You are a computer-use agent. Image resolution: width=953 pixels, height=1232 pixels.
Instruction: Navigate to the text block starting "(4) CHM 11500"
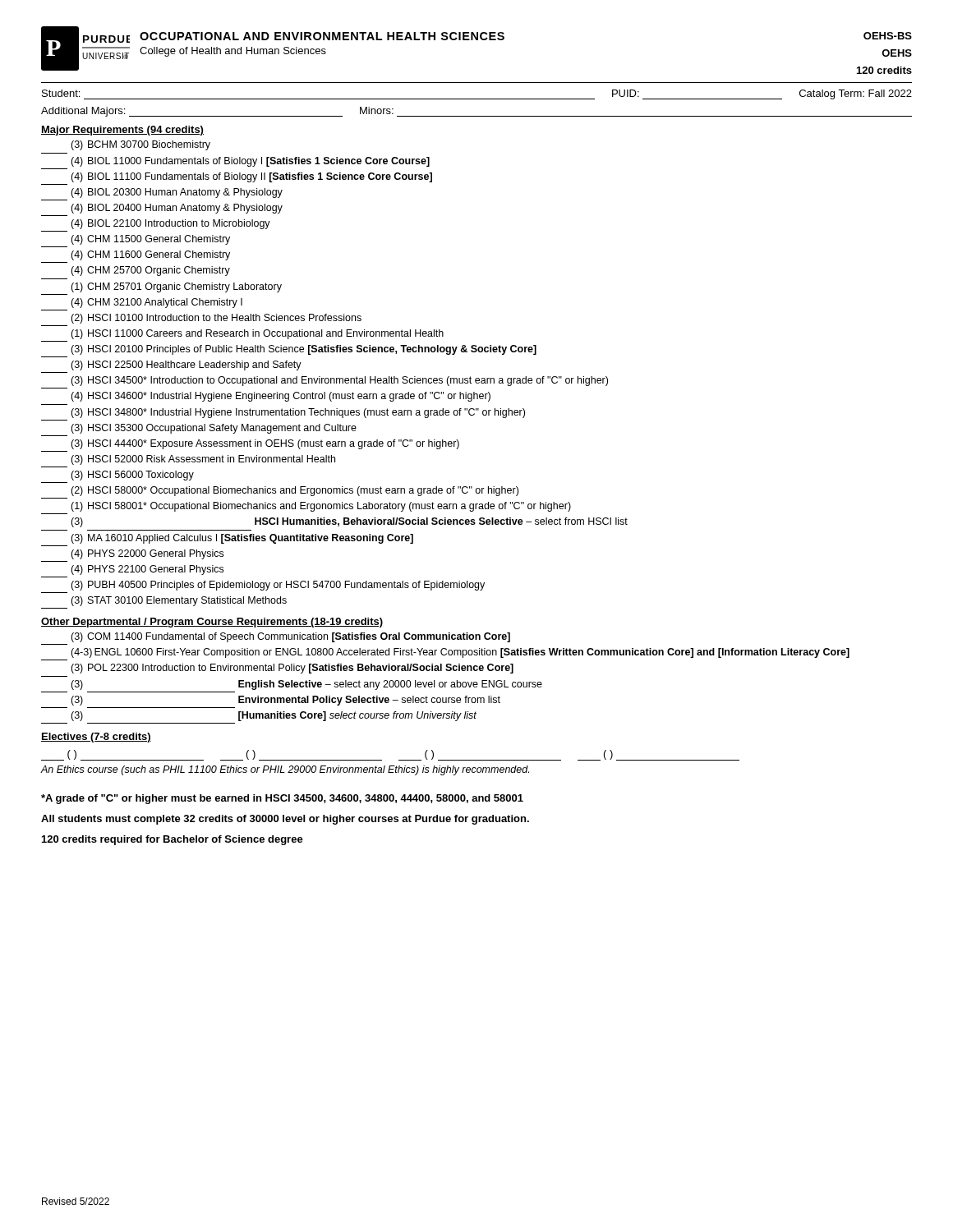(x=150, y=240)
